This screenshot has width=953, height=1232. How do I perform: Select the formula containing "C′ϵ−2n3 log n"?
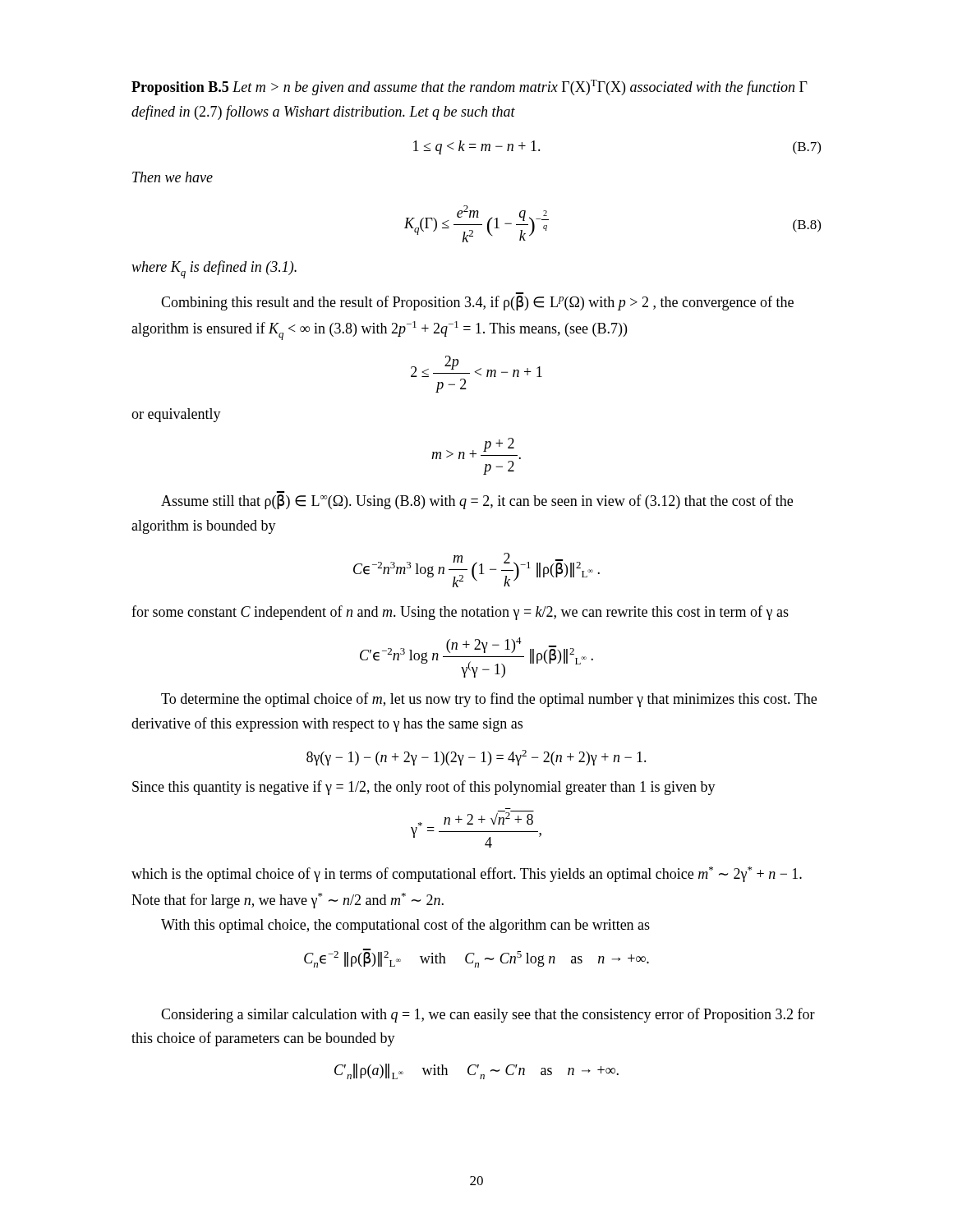click(x=476, y=657)
